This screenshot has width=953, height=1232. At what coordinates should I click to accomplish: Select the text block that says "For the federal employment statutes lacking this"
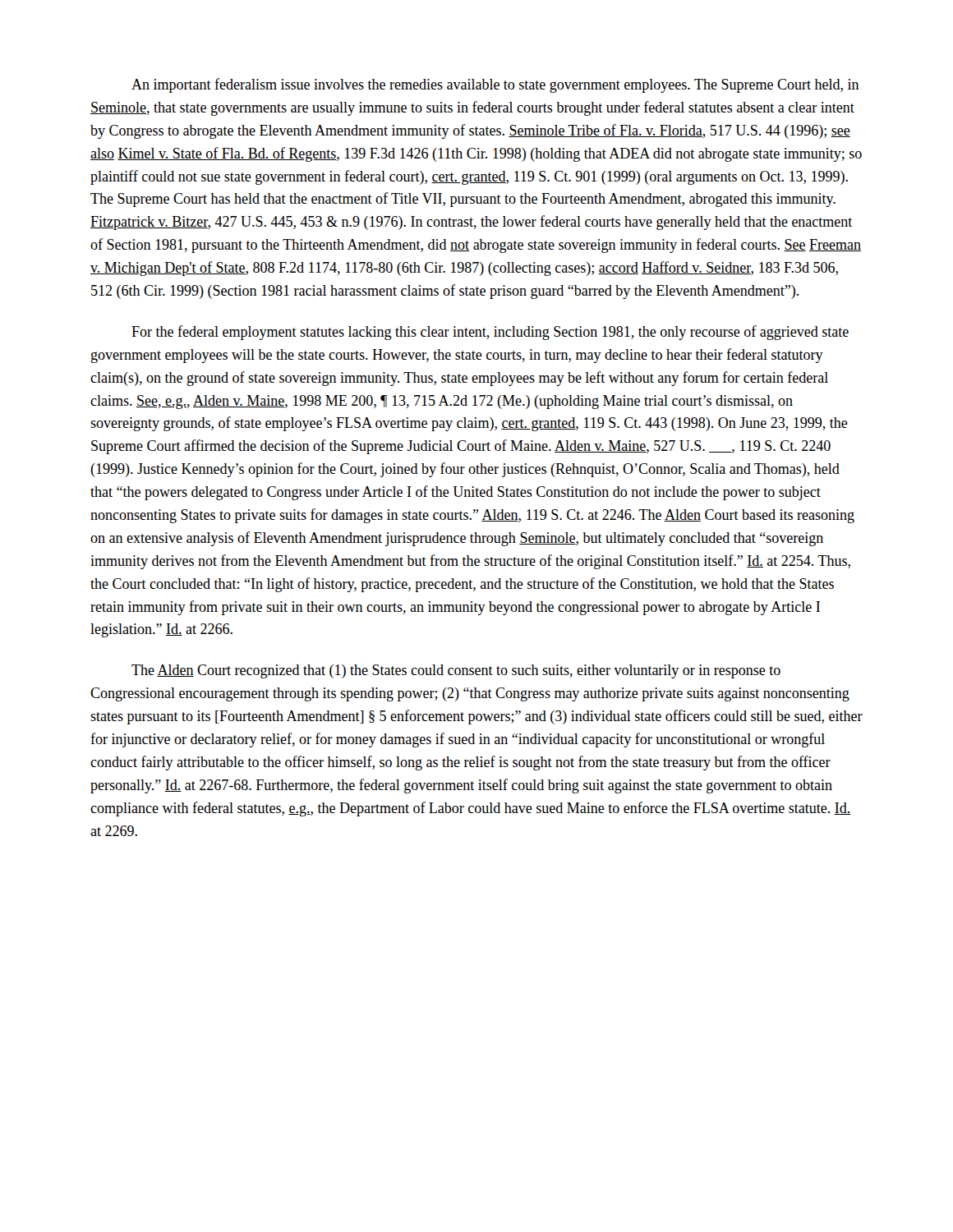472,481
